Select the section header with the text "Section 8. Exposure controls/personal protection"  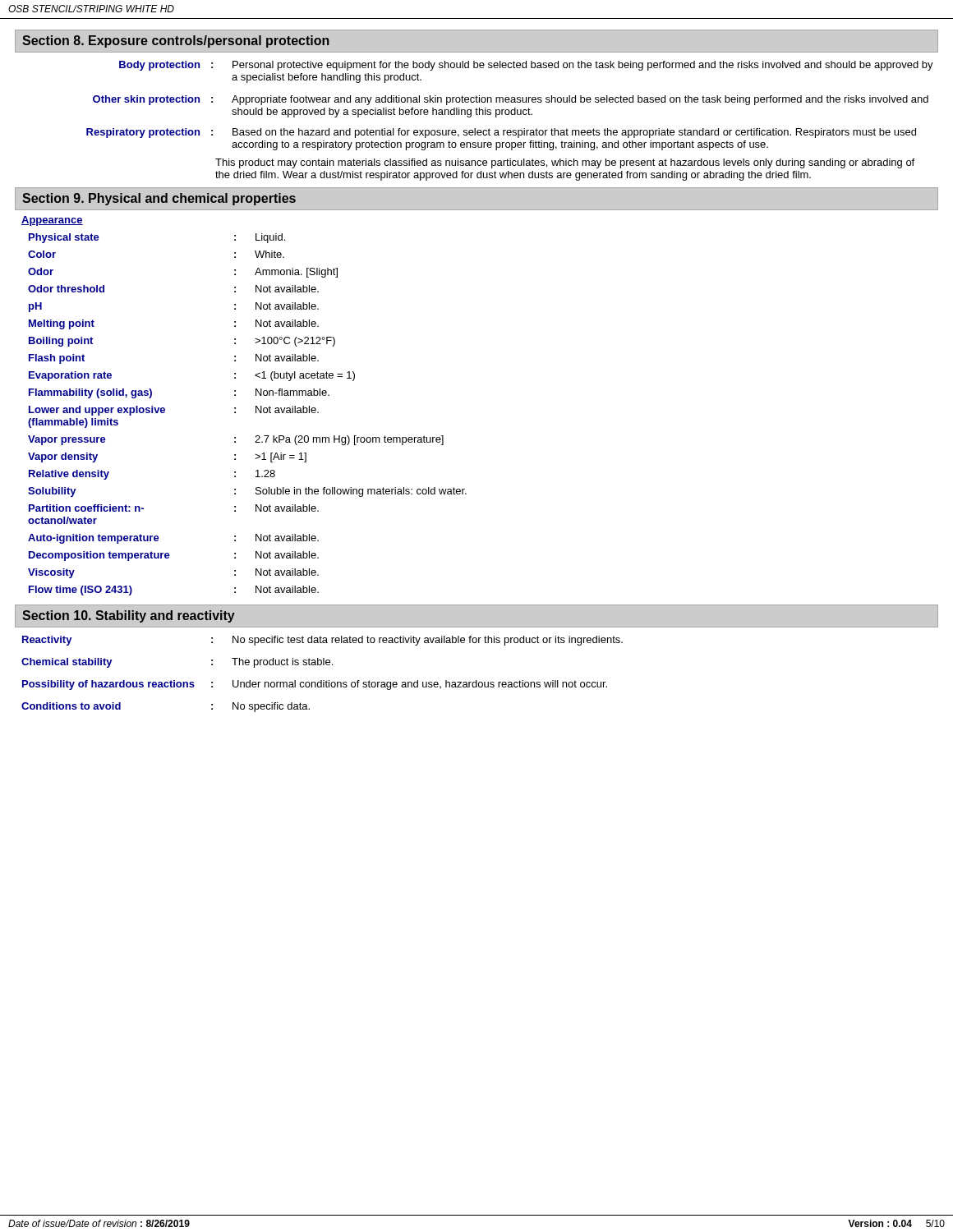tap(176, 41)
